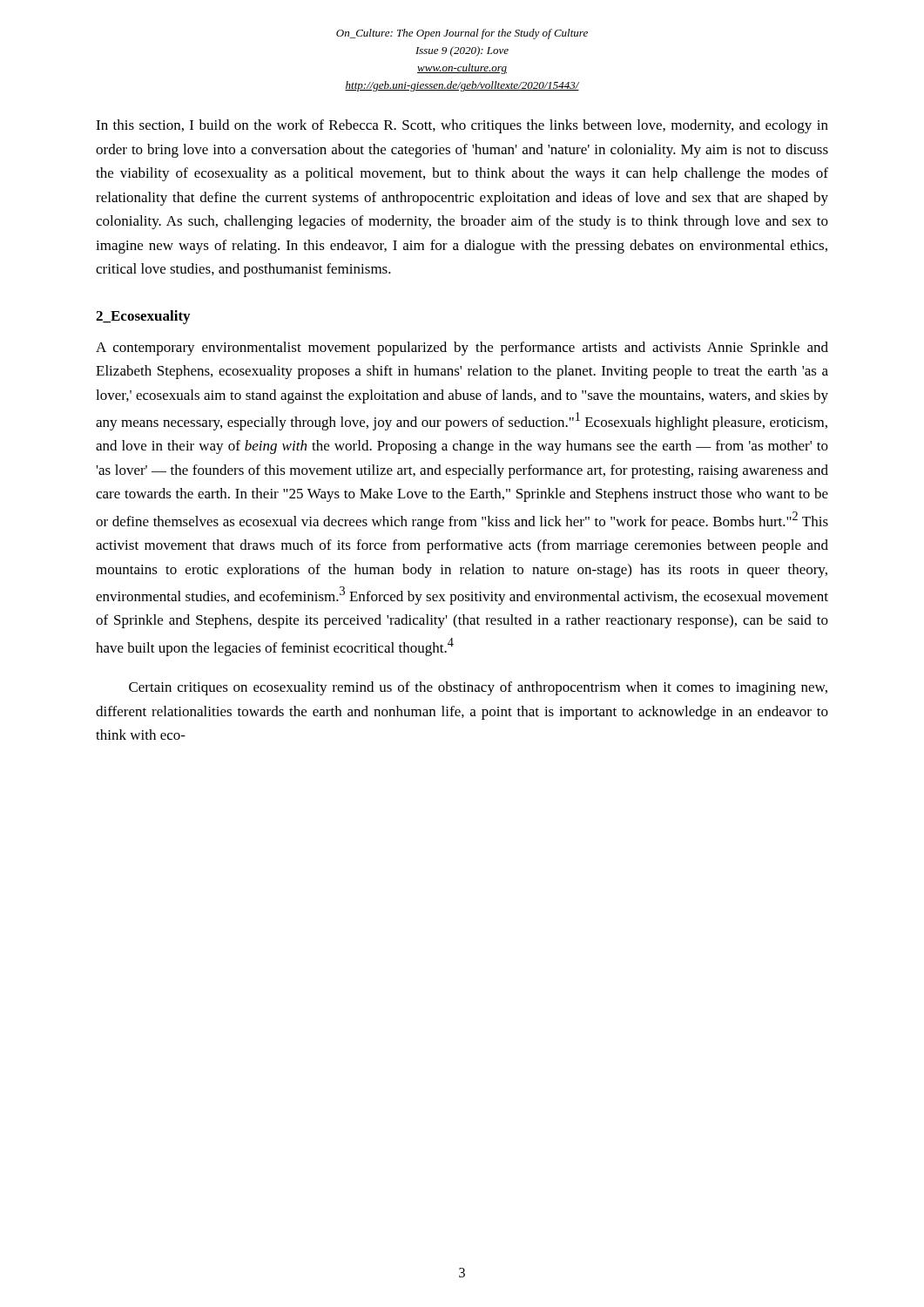Select a section header
This screenshot has height=1307, width=924.
[x=143, y=316]
